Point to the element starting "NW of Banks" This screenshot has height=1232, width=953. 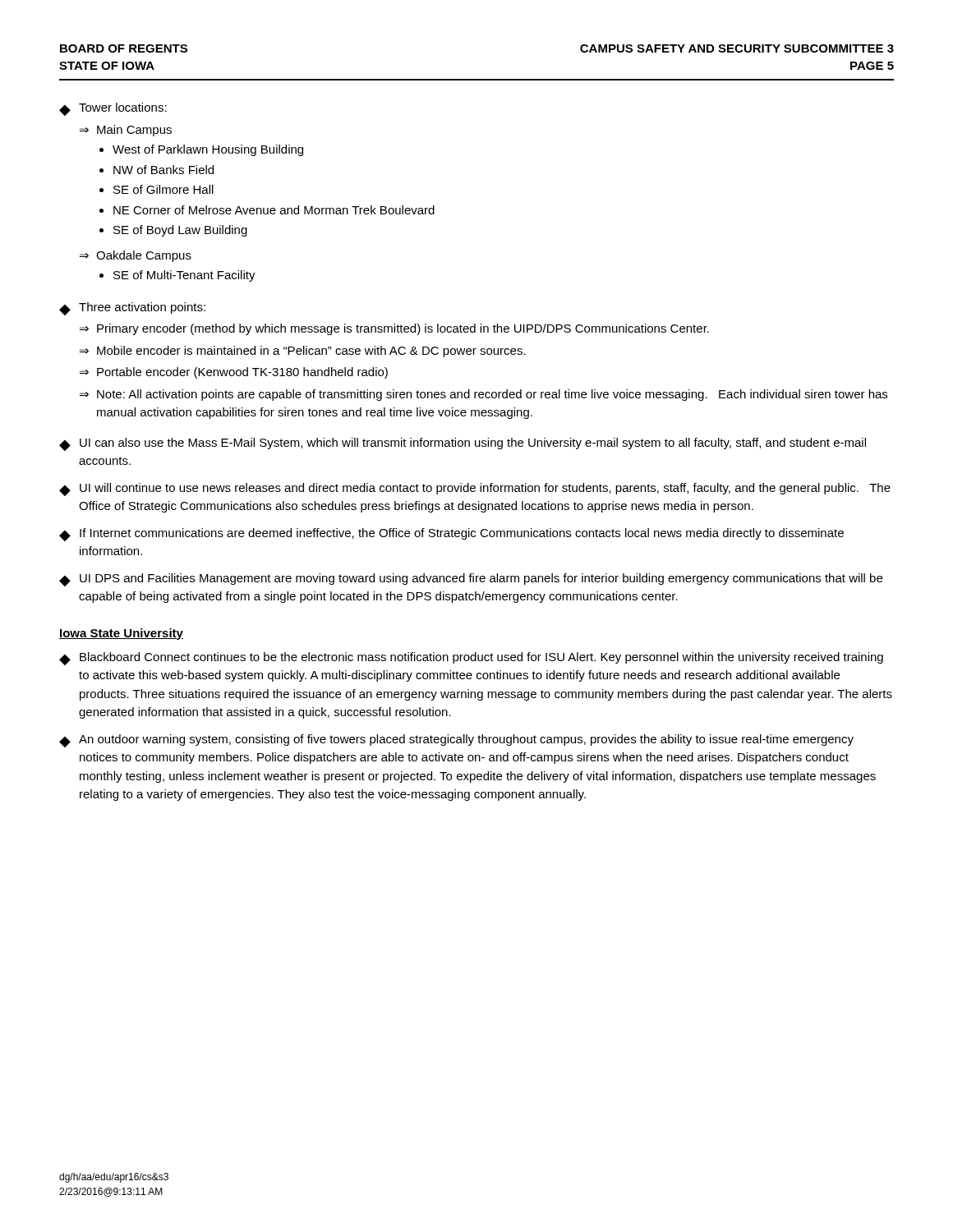pos(164,169)
